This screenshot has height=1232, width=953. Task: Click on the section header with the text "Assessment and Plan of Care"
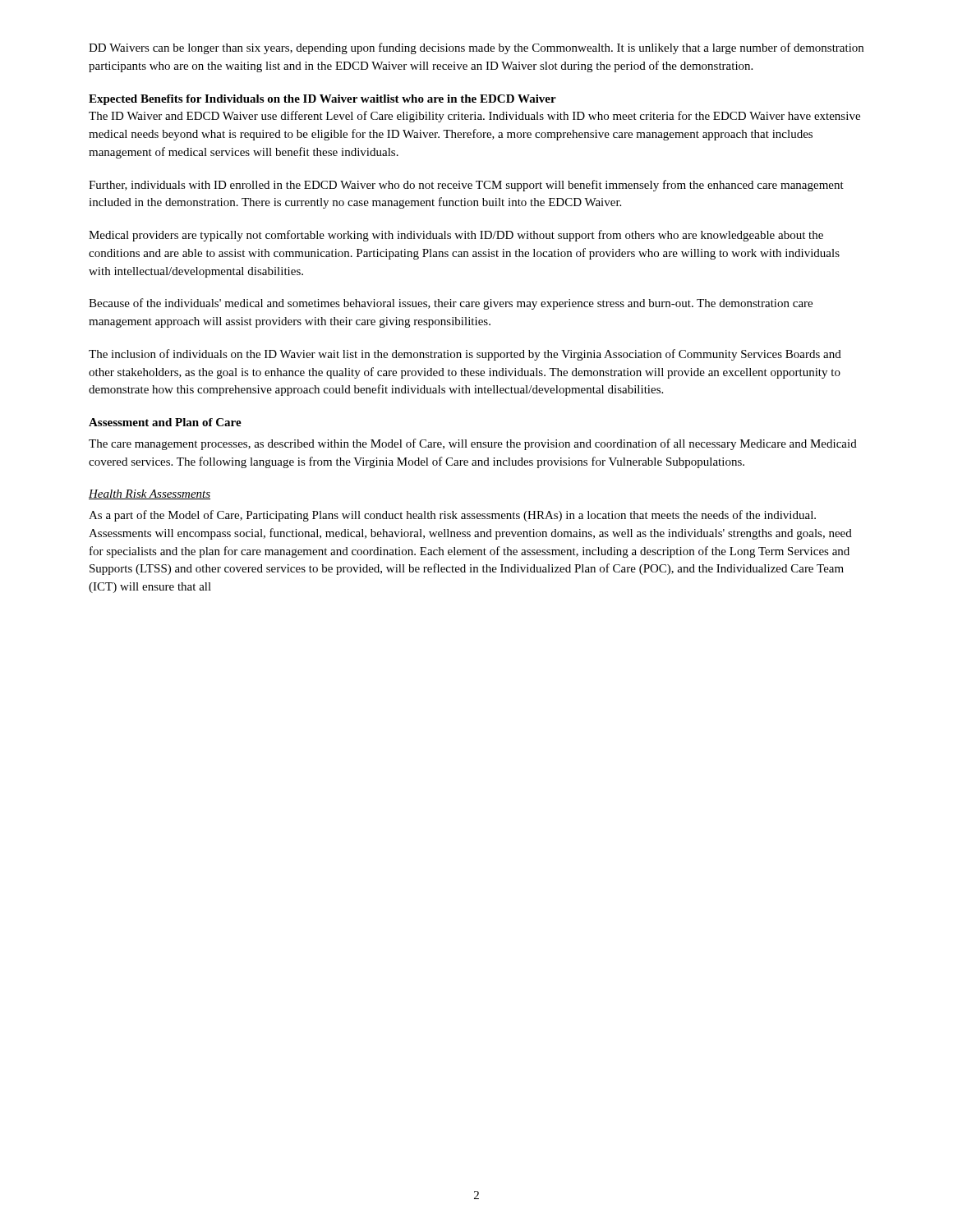165,422
